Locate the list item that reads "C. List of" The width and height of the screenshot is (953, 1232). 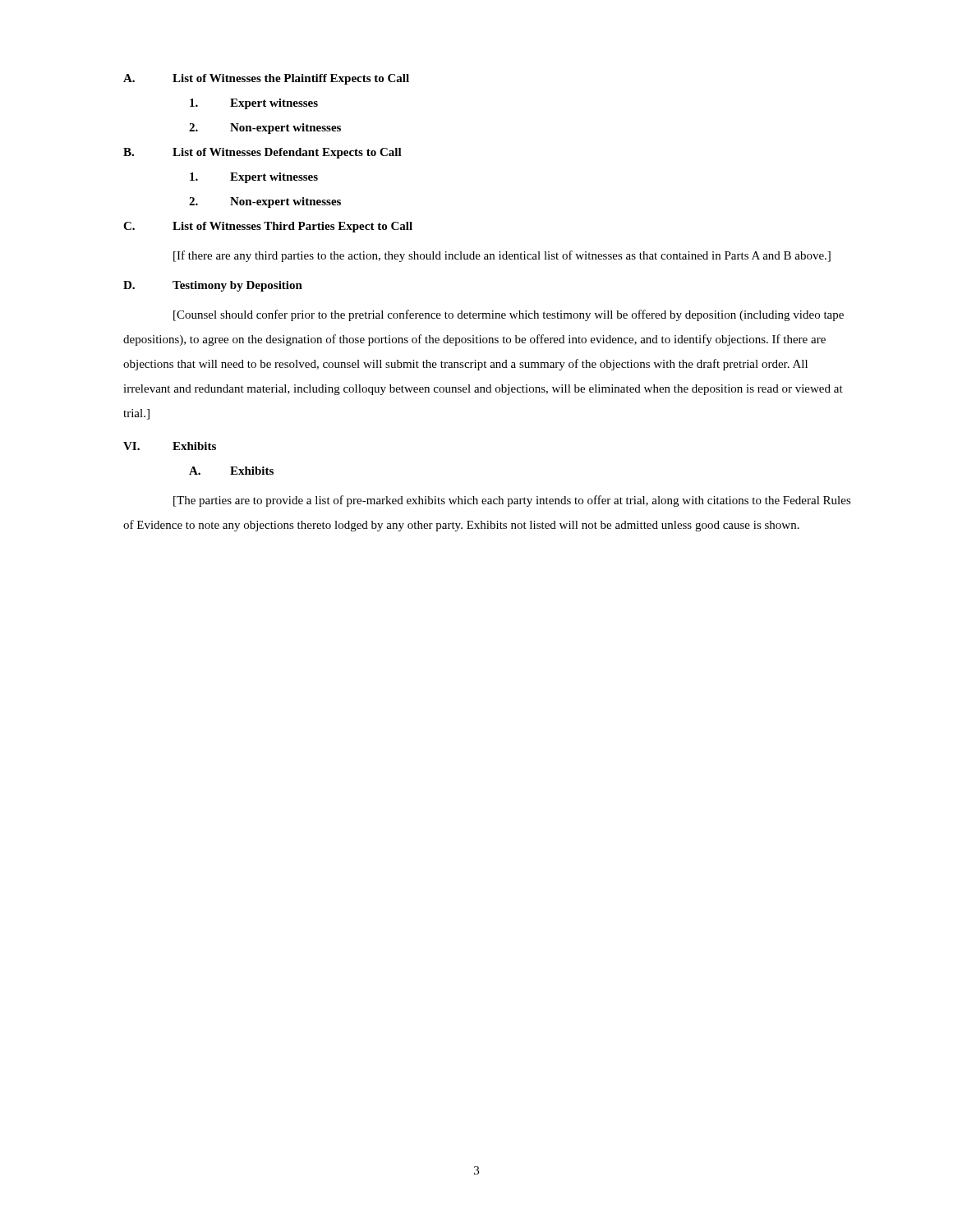[268, 226]
